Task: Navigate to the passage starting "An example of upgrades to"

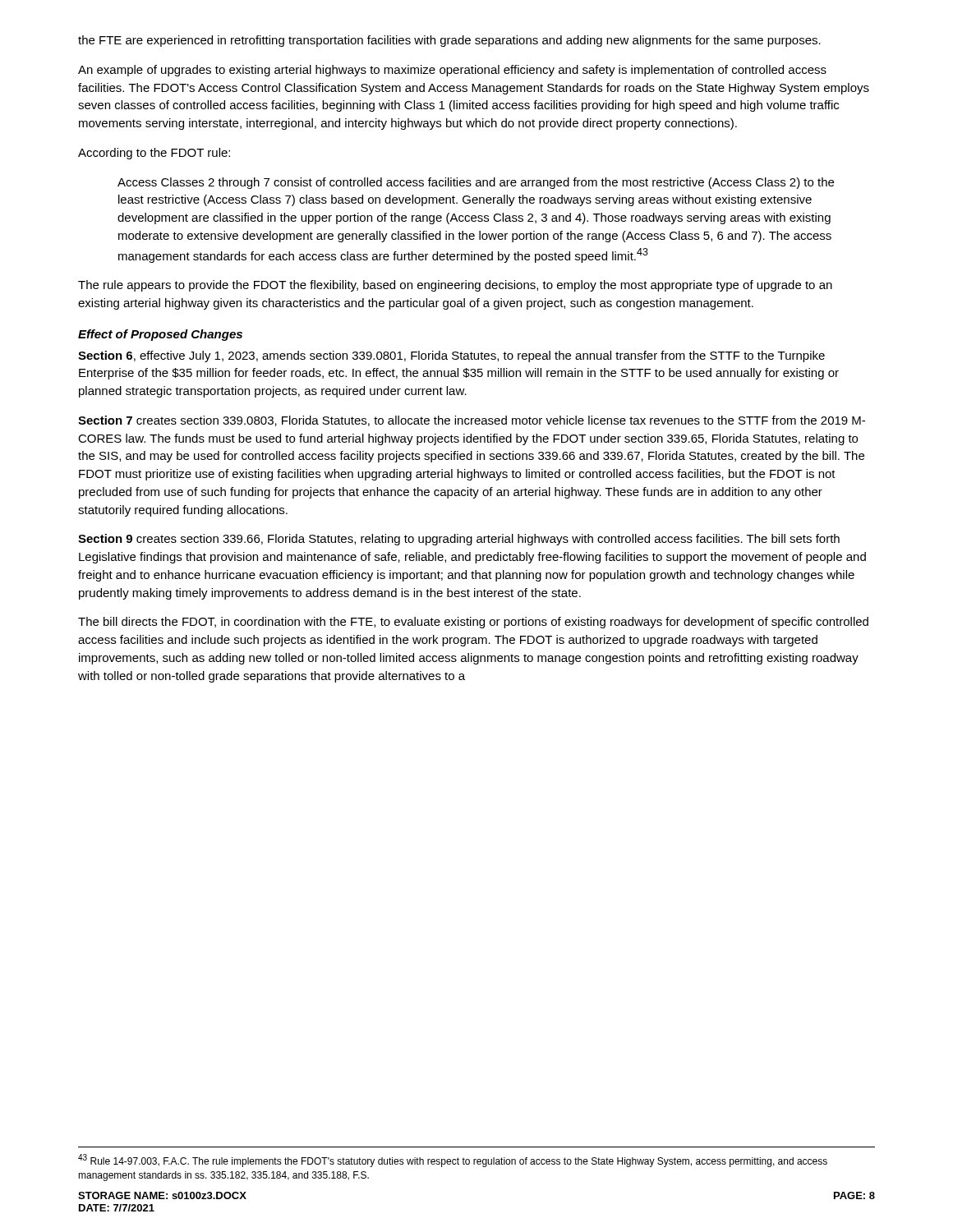Action: coord(474,96)
